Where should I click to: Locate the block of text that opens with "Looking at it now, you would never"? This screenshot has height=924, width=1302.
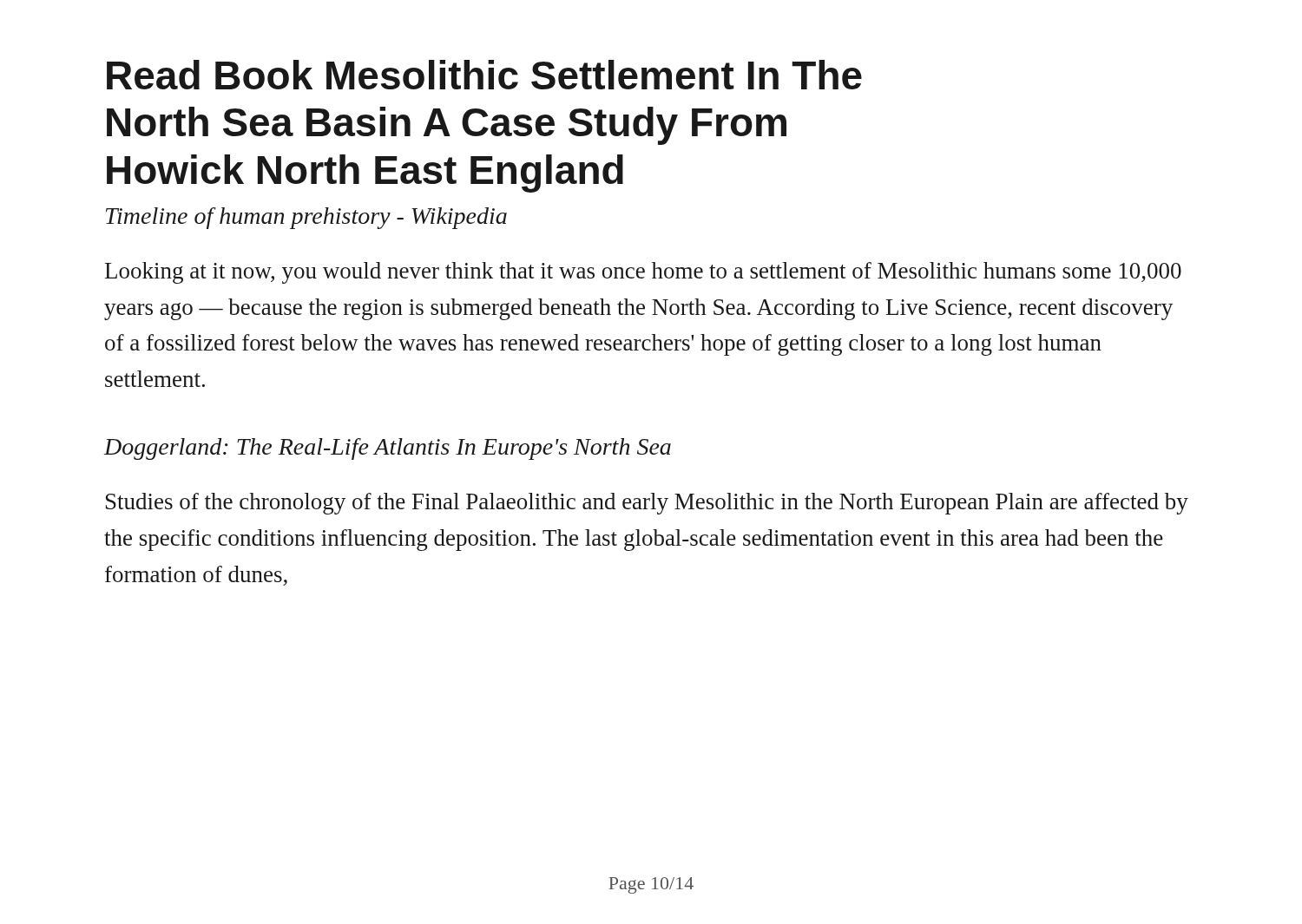651,326
